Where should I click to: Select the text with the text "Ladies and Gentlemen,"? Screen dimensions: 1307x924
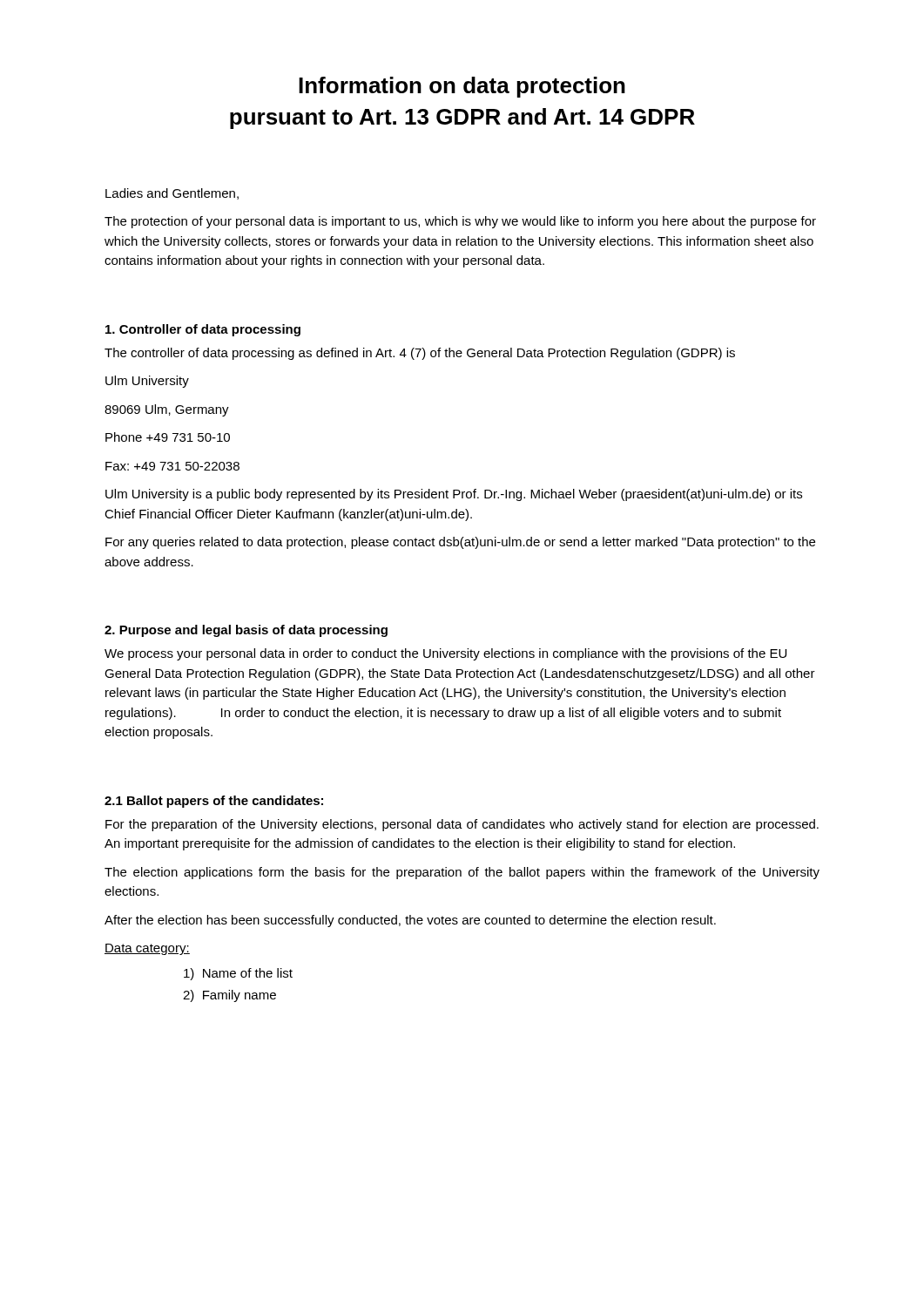pyautogui.click(x=172, y=193)
